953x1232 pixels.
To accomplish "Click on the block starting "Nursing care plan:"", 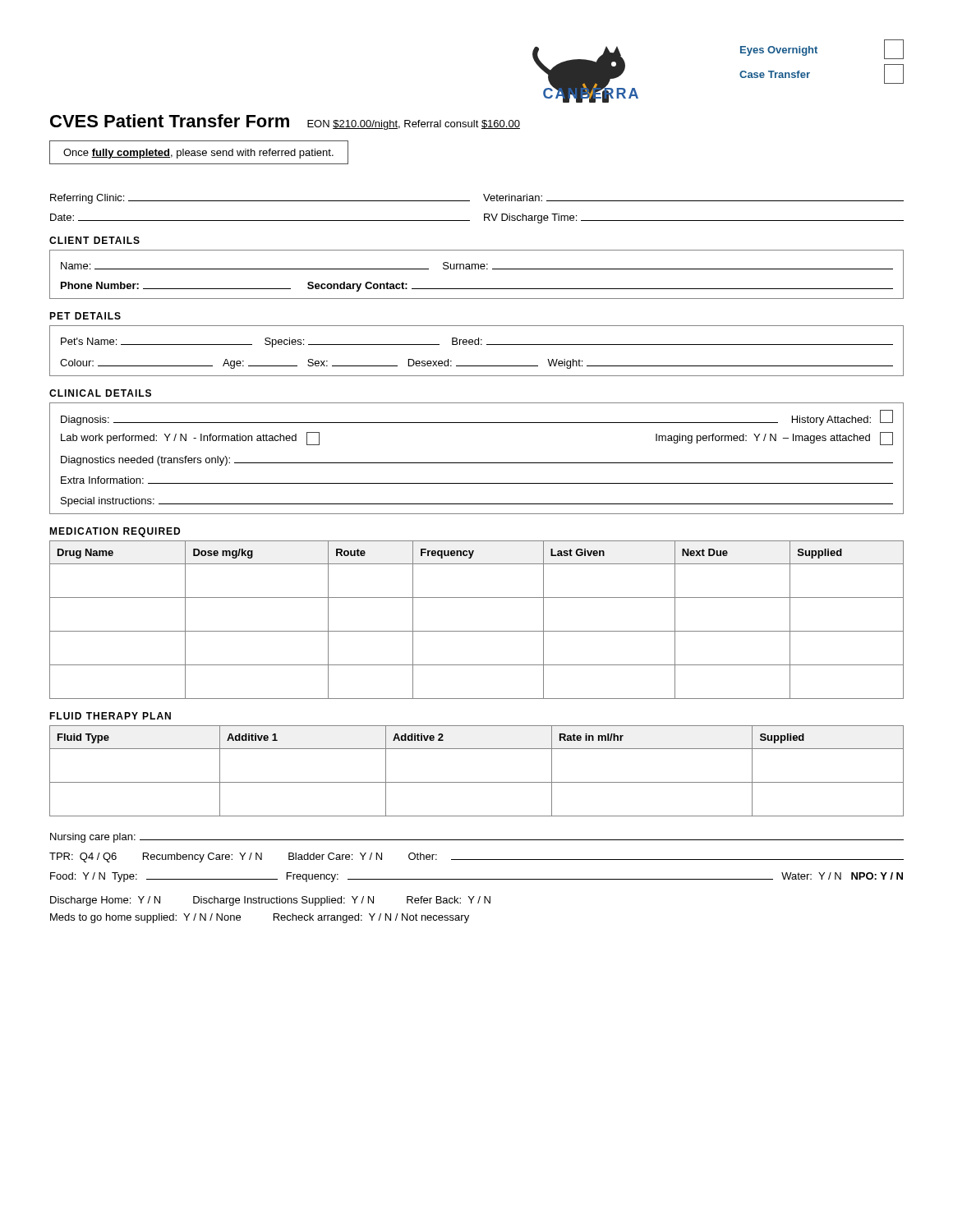I will 476,835.
